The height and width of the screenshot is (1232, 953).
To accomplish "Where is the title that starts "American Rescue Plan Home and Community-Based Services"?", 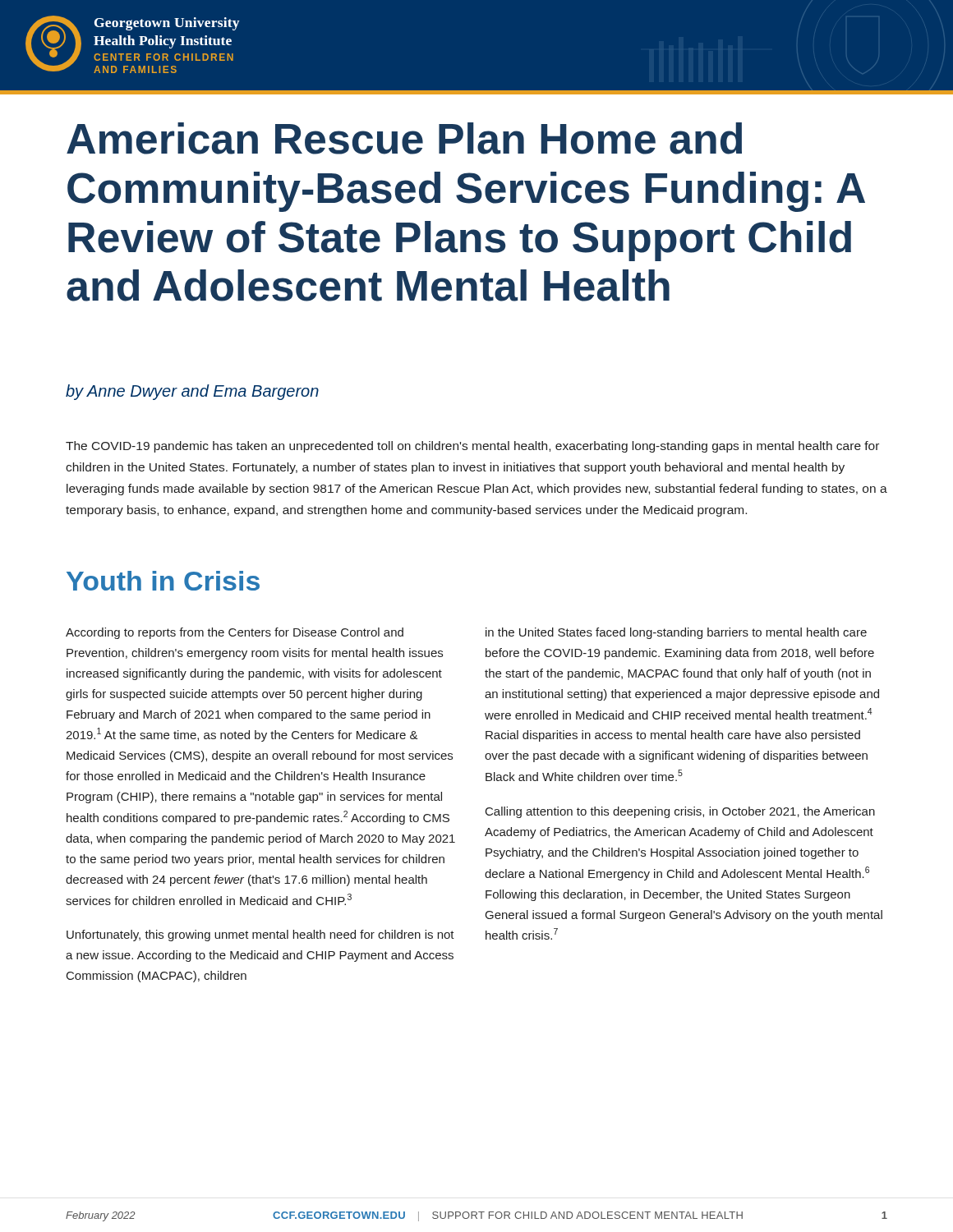I will [x=476, y=213].
